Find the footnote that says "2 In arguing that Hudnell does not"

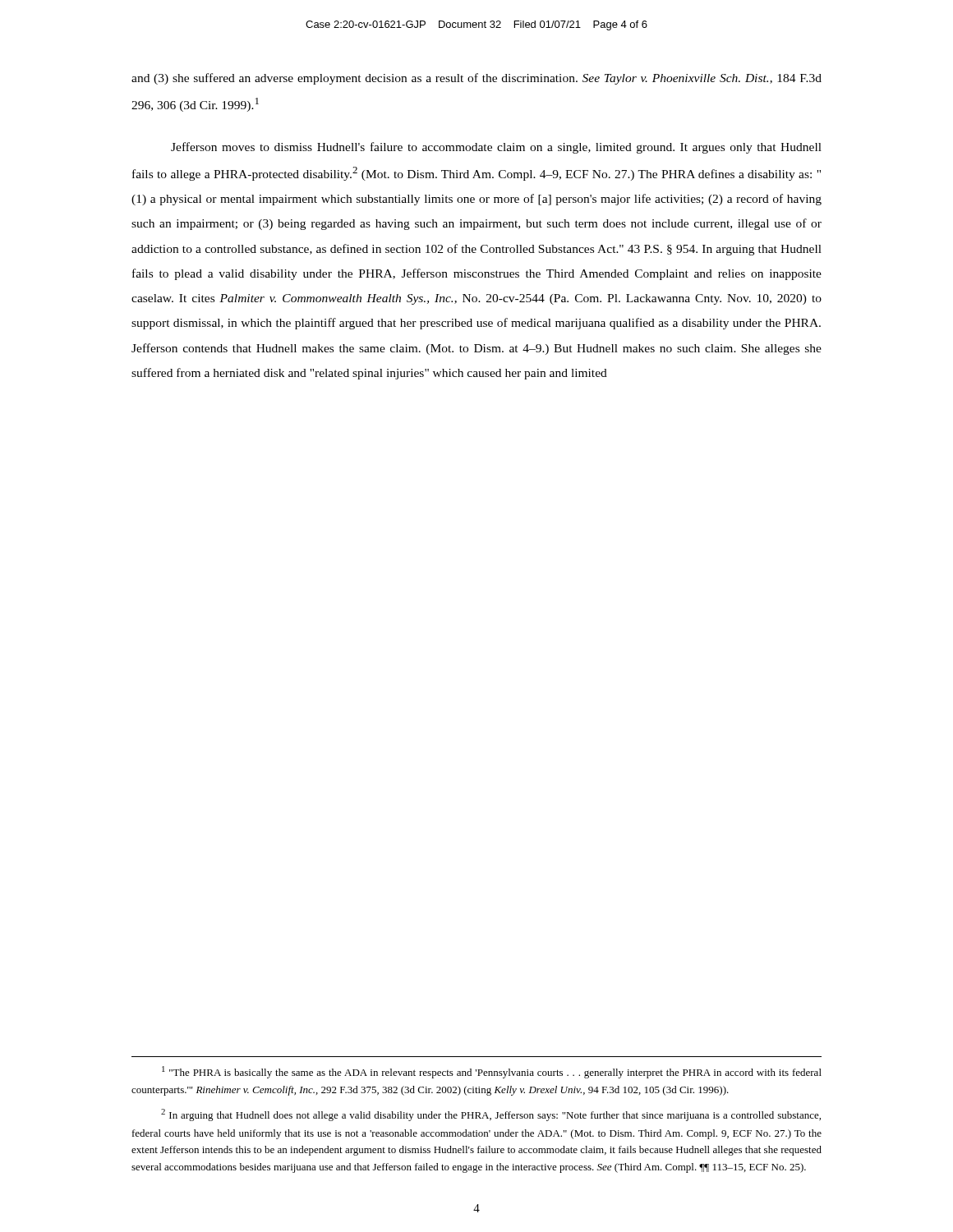[x=476, y=1140]
